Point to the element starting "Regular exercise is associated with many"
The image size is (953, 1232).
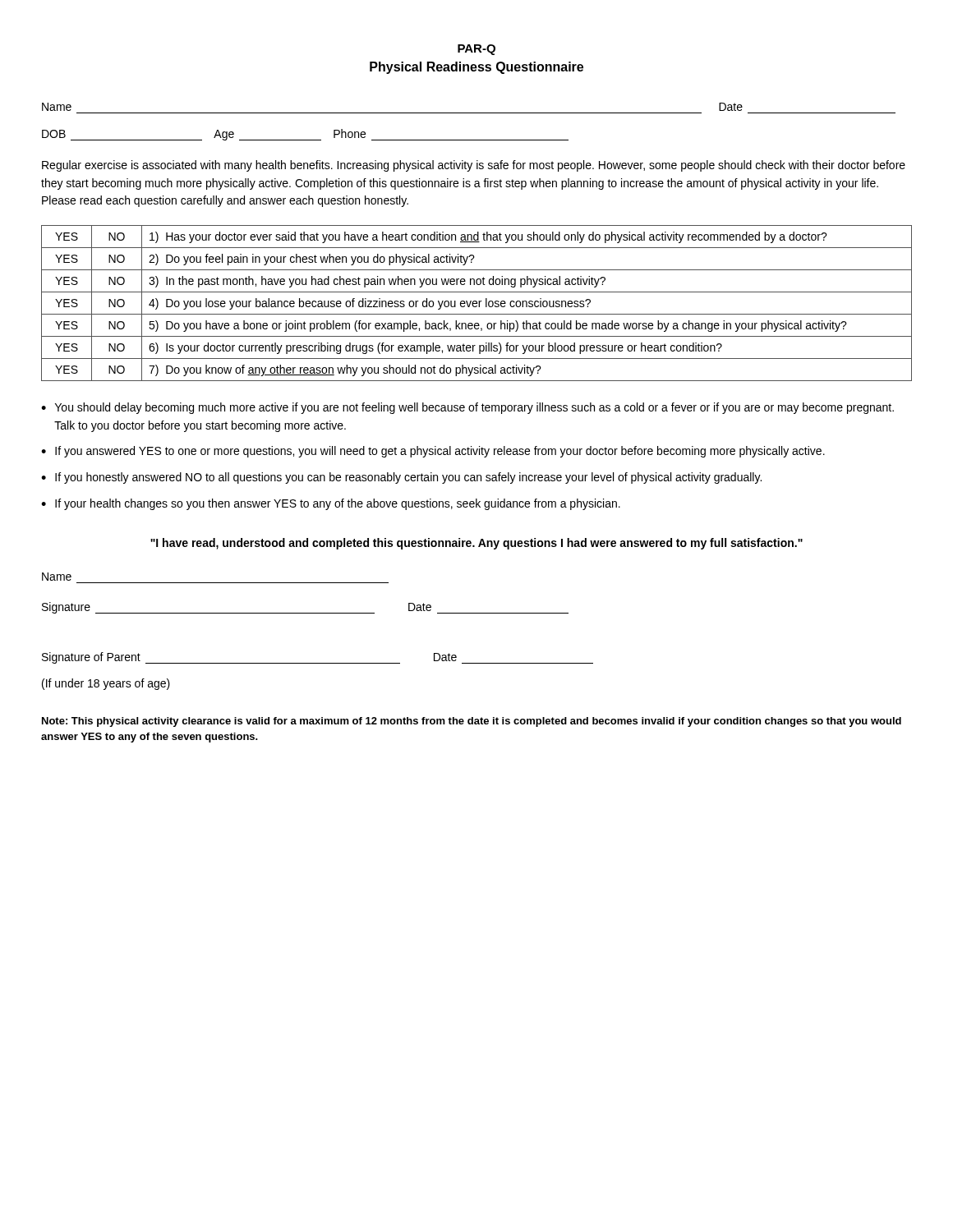click(x=473, y=183)
